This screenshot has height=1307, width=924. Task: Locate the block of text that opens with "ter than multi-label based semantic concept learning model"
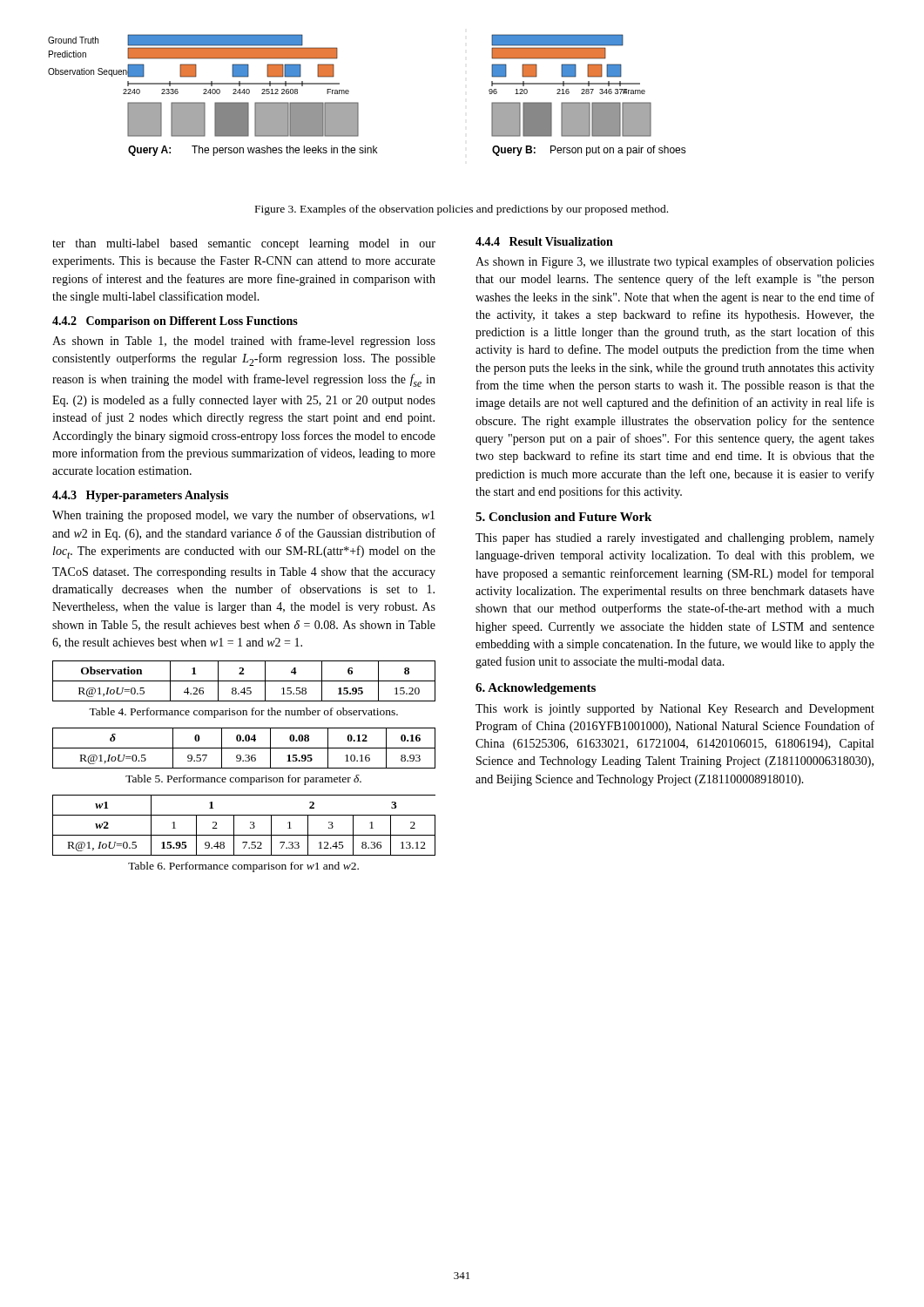(244, 270)
